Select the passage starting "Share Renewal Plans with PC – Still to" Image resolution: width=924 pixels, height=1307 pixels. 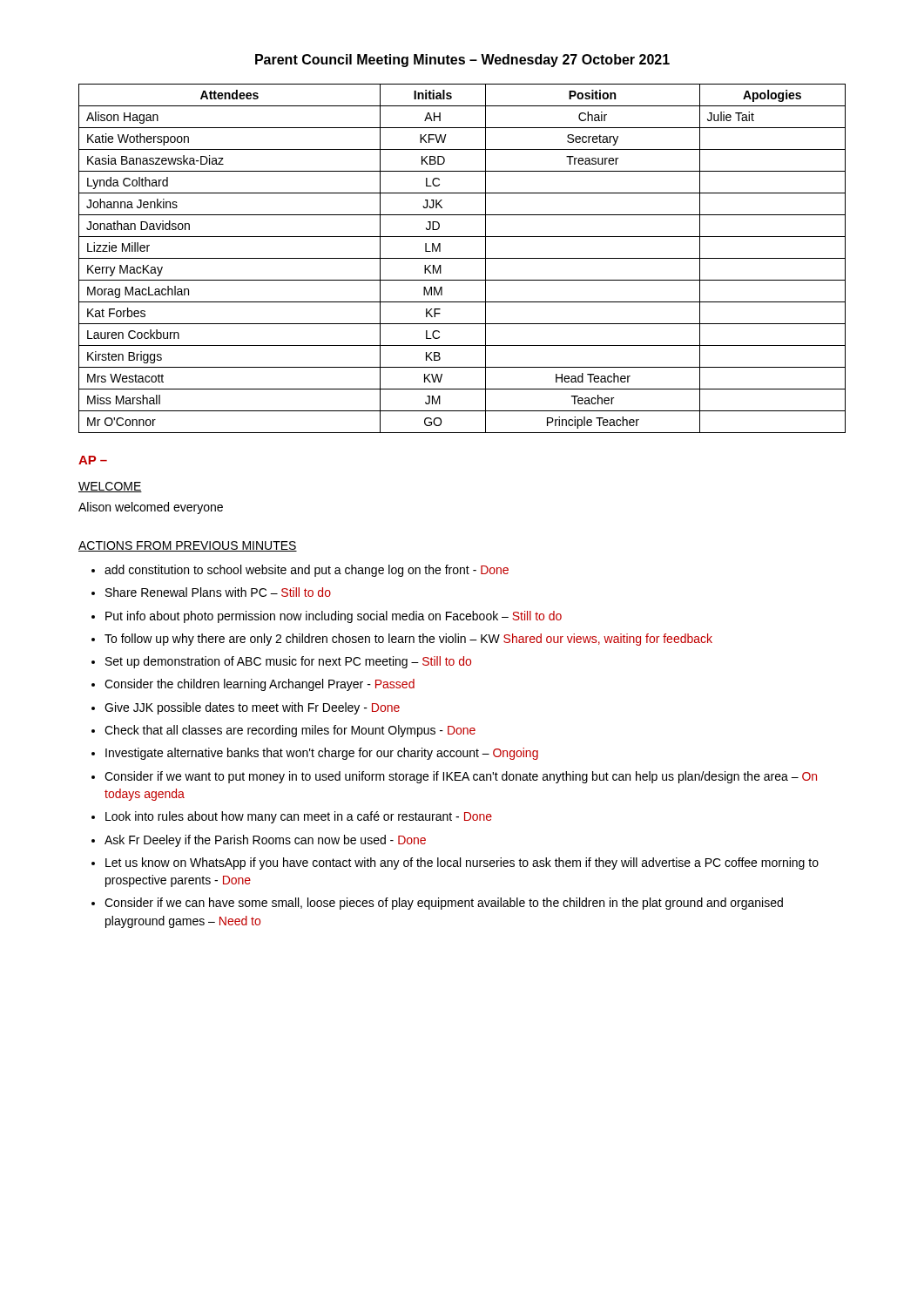click(x=218, y=593)
